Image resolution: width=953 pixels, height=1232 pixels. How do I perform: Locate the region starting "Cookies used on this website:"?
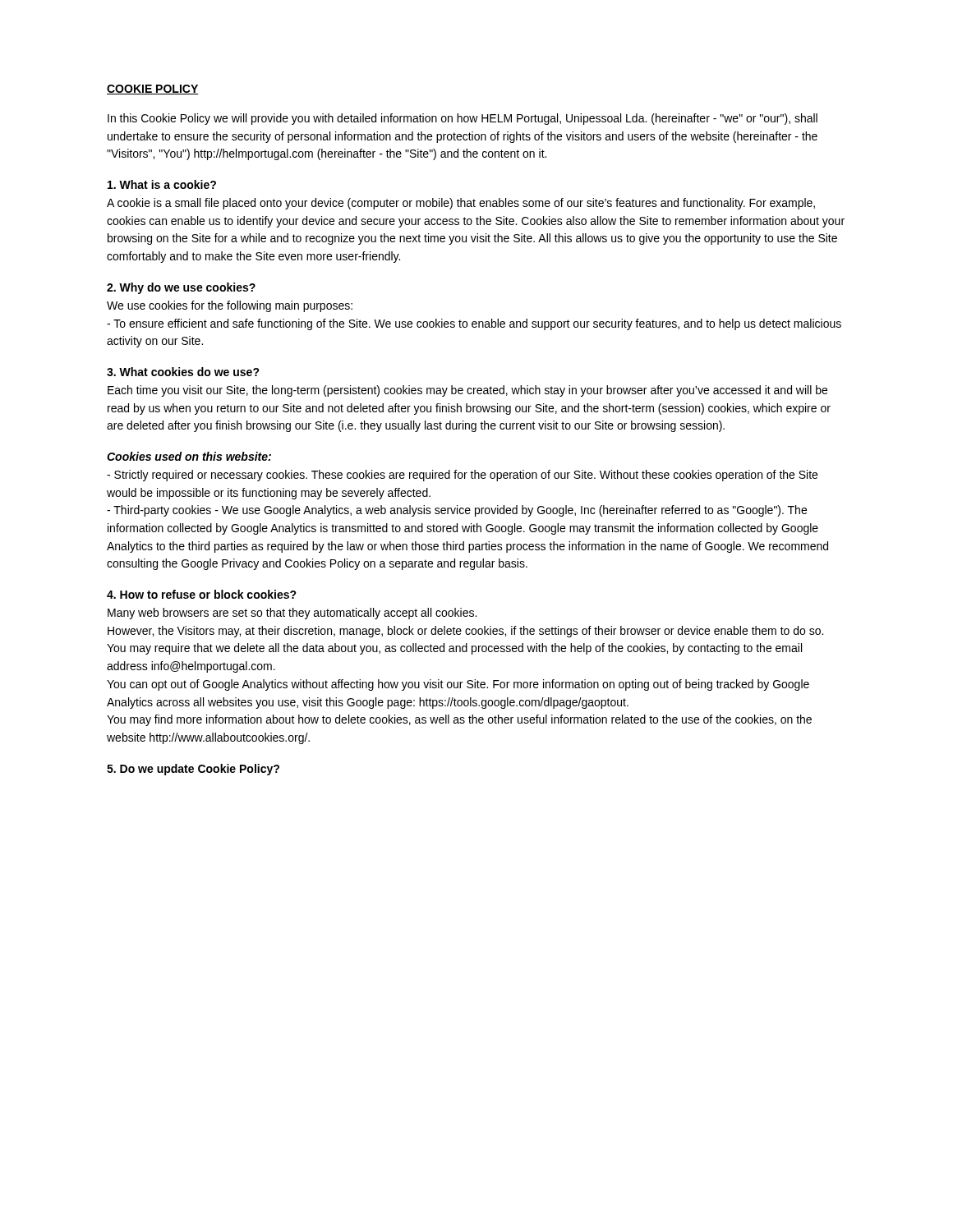[x=189, y=457]
